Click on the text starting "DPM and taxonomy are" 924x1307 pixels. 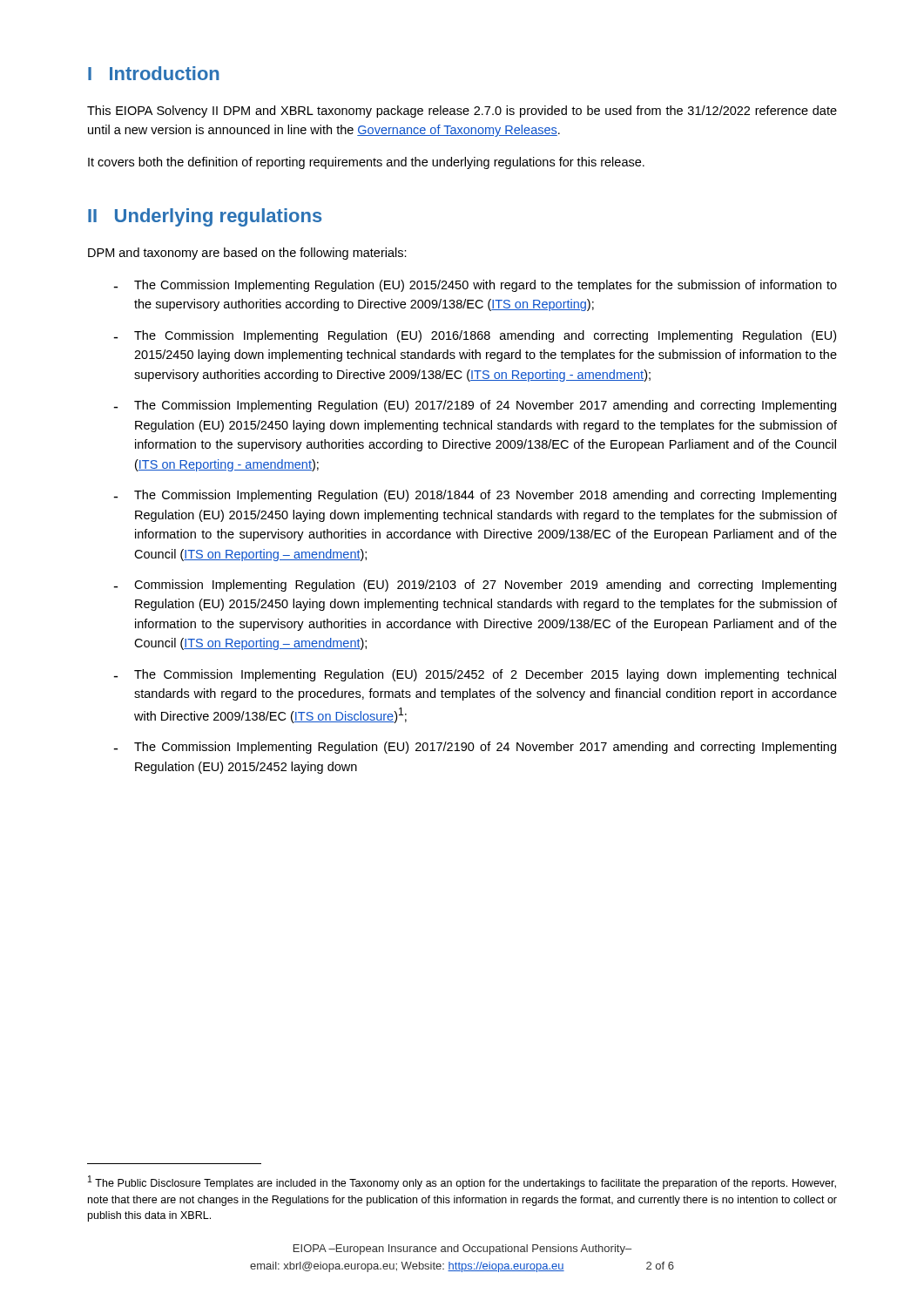(247, 253)
